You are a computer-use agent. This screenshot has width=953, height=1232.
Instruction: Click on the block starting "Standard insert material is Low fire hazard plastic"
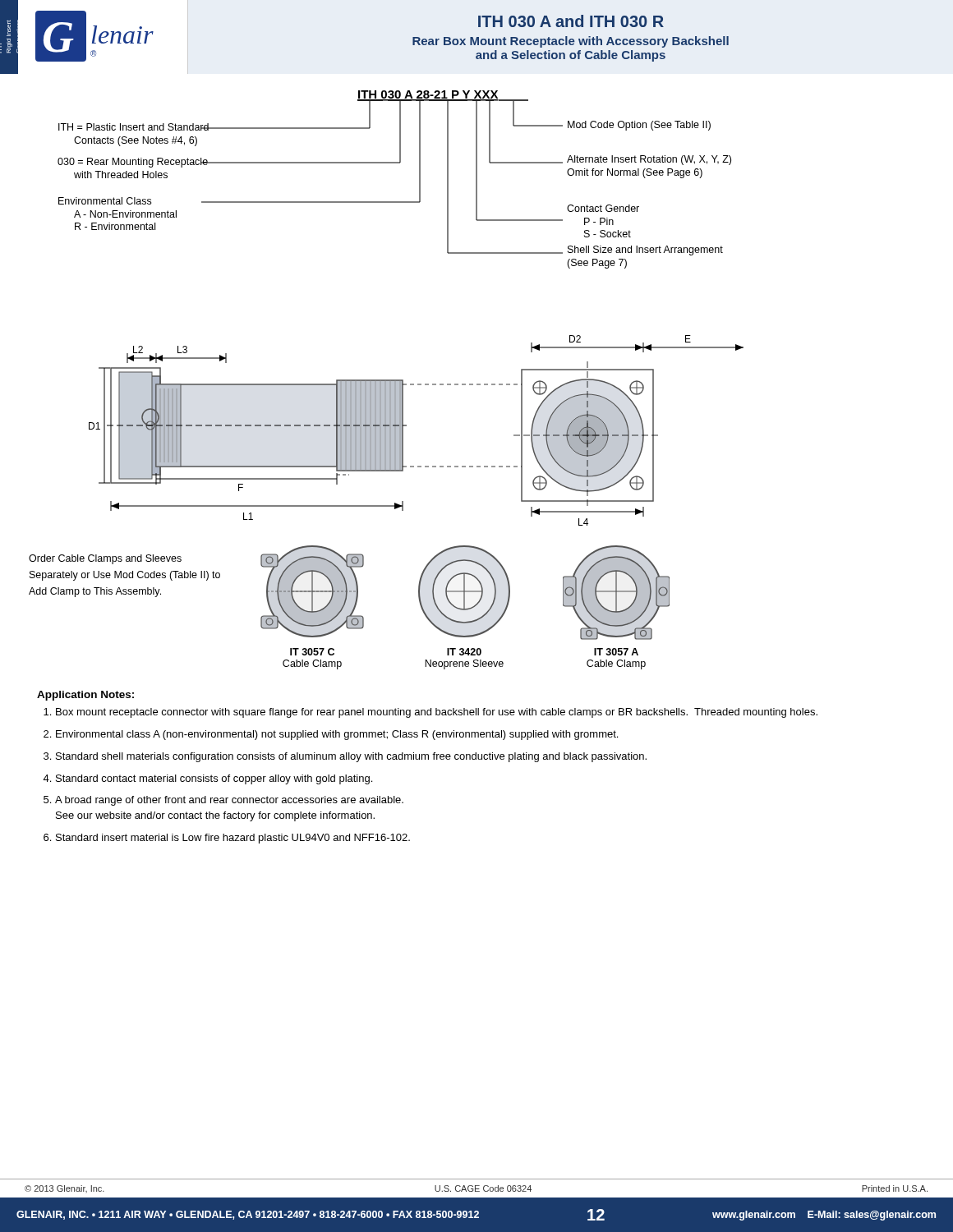pos(233,837)
